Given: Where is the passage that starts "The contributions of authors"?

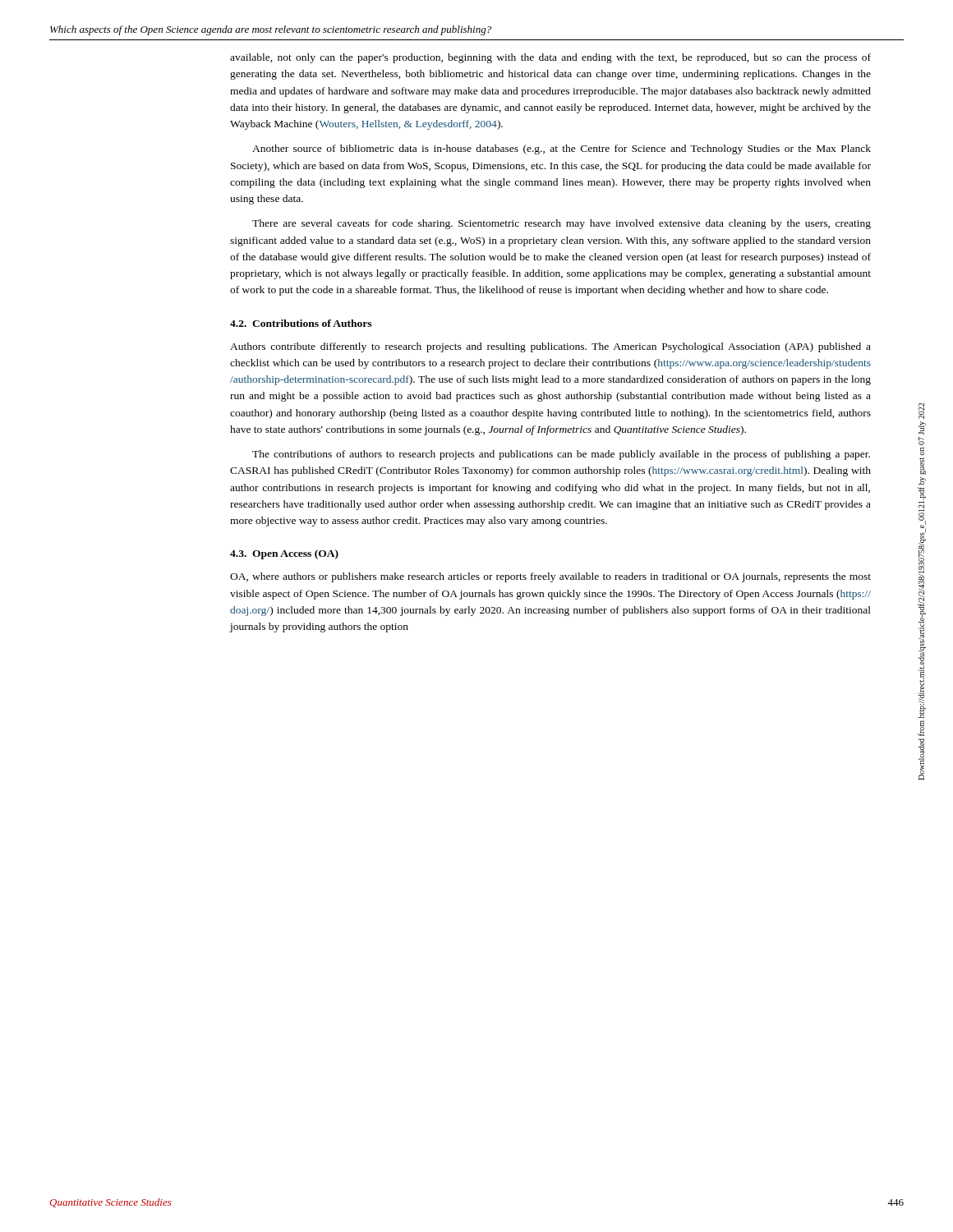Looking at the screenshot, I should point(550,488).
